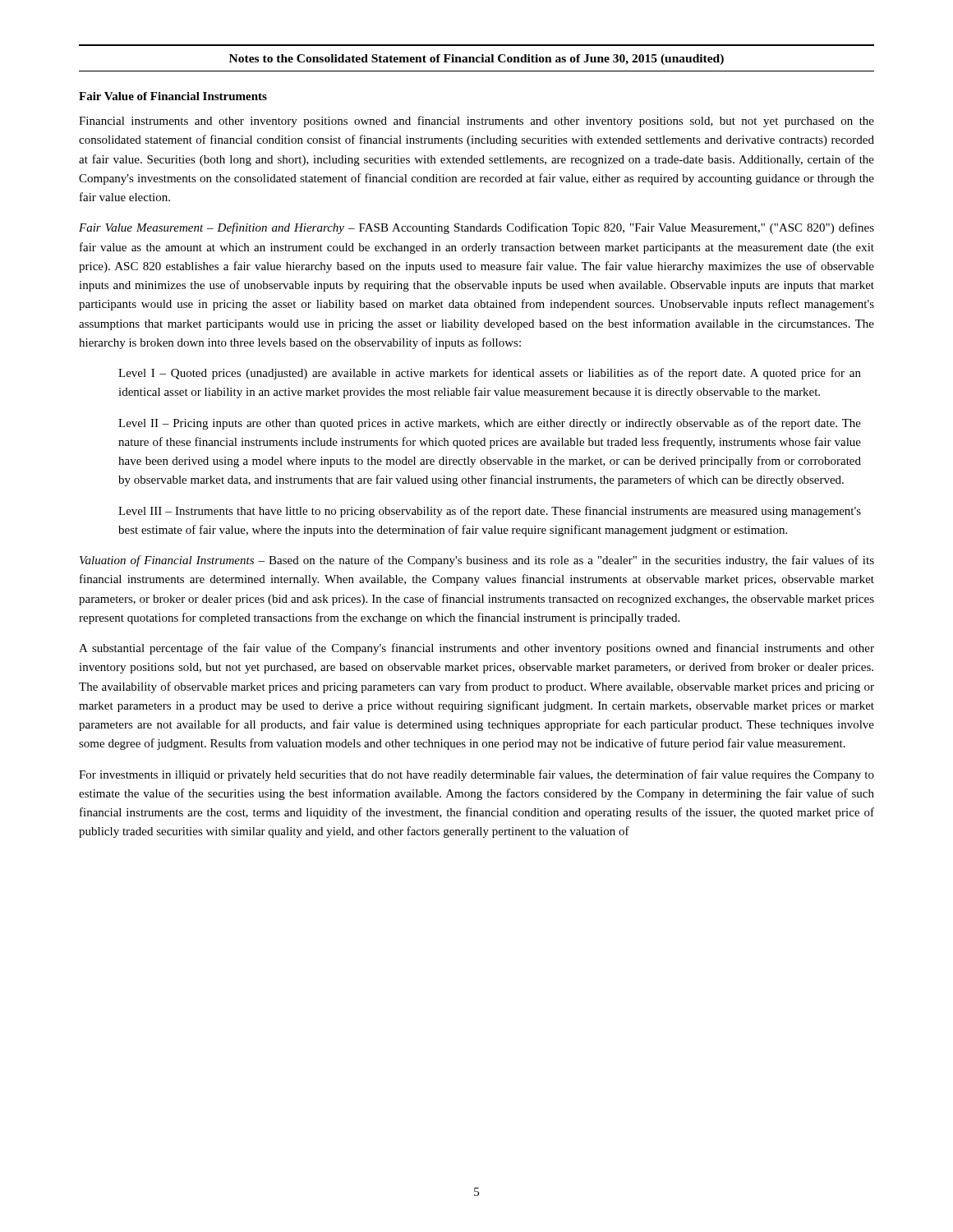Select the list item containing "Level II – Pricing inputs are other"
The image size is (953, 1232).
pyautogui.click(x=490, y=451)
